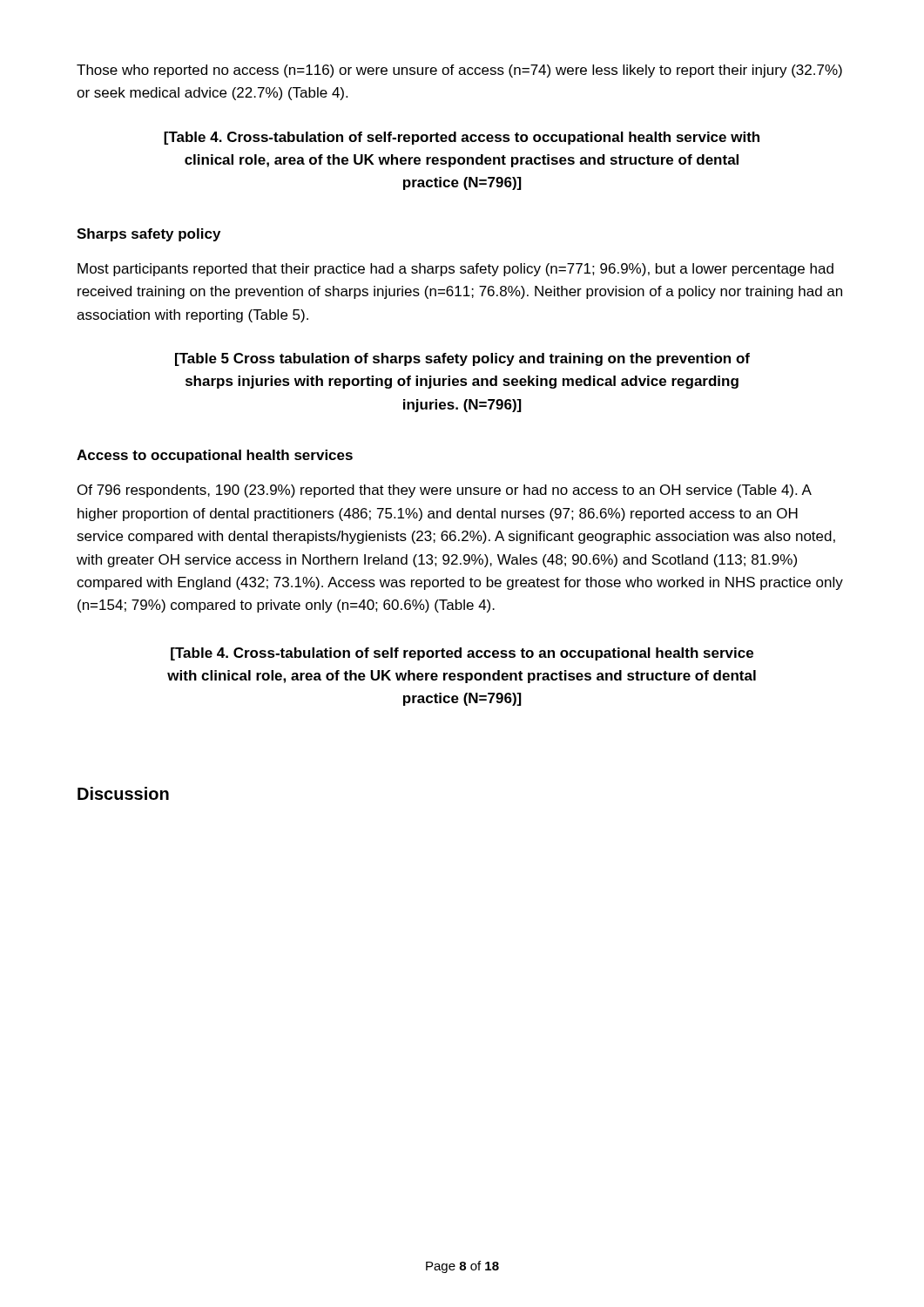Where does it say "Sharps safety policy"?
The image size is (924, 1307).
(x=149, y=234)
